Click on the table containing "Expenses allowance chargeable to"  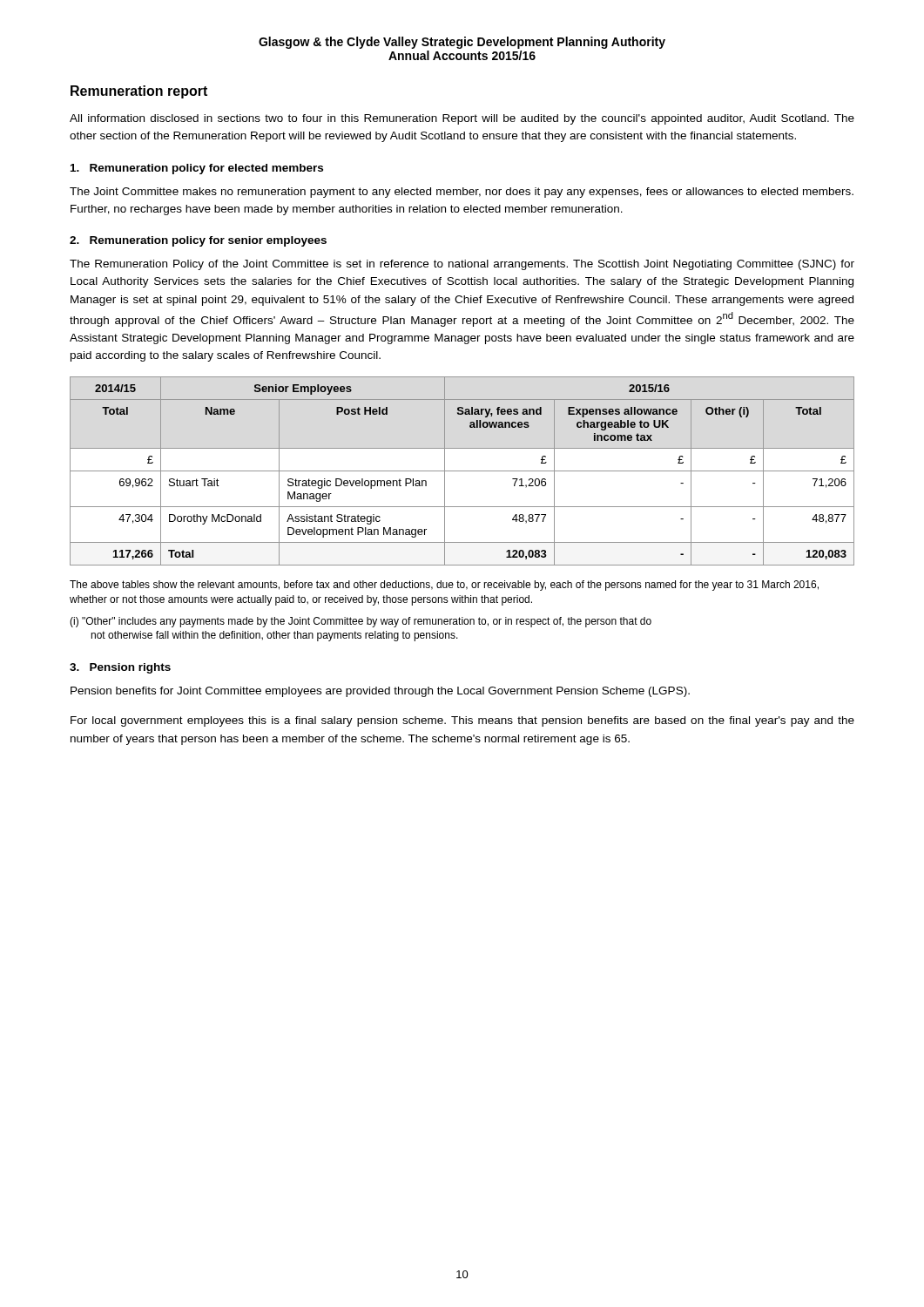coord(462,471)
